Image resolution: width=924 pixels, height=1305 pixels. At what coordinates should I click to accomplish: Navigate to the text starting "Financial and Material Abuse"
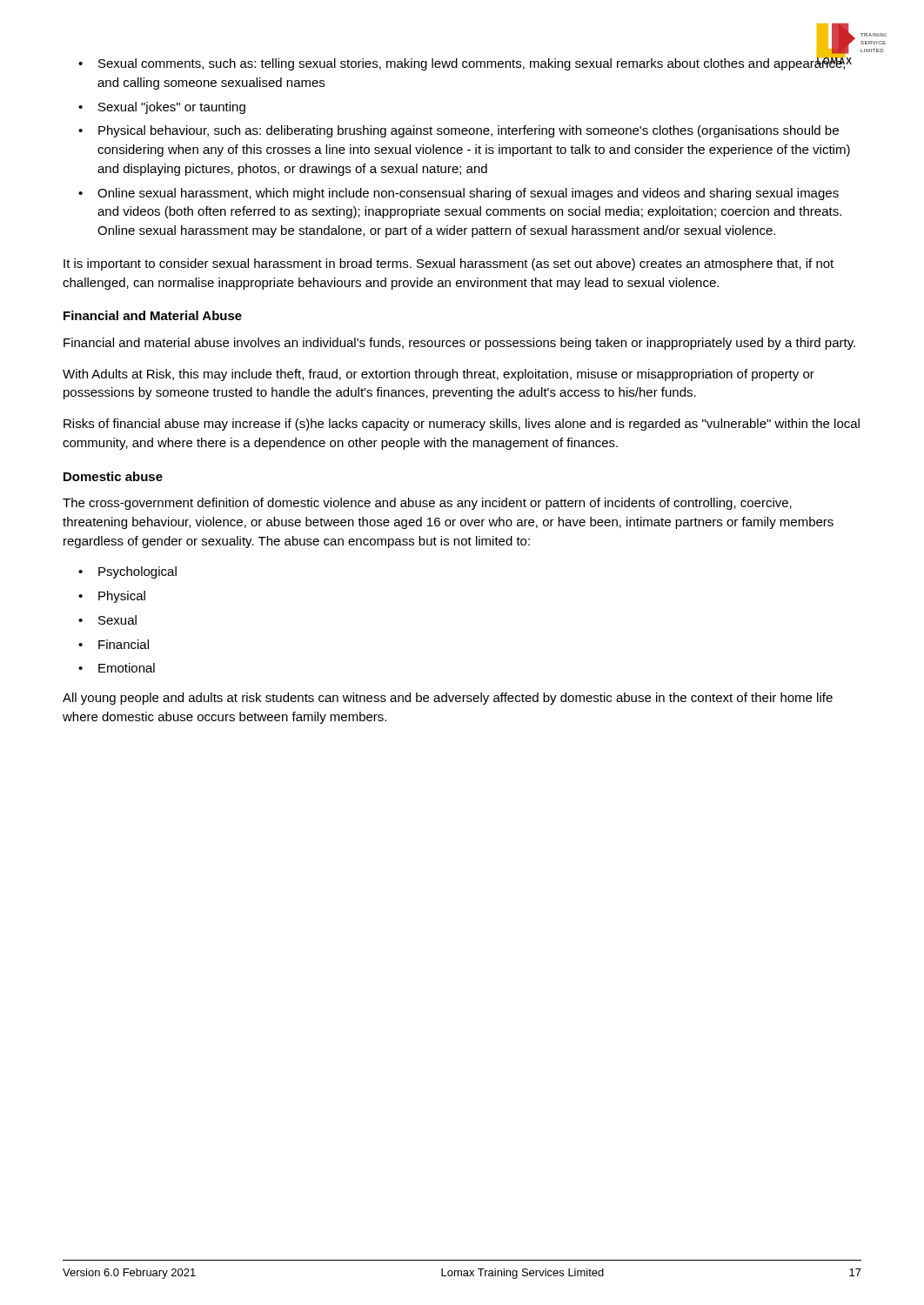(x=153, y=315)
